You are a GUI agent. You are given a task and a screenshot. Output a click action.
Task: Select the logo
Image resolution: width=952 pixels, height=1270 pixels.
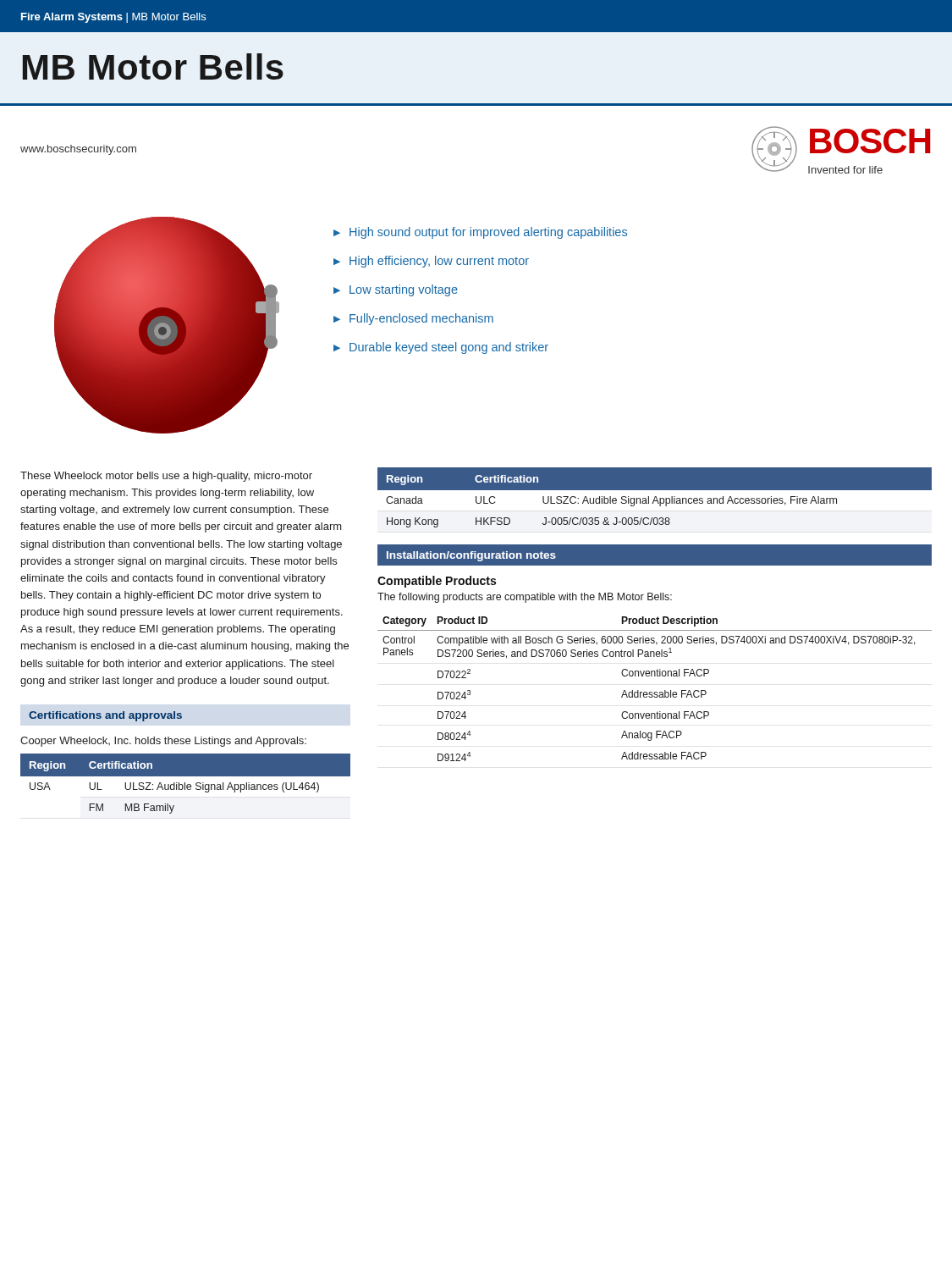(842, 149)
